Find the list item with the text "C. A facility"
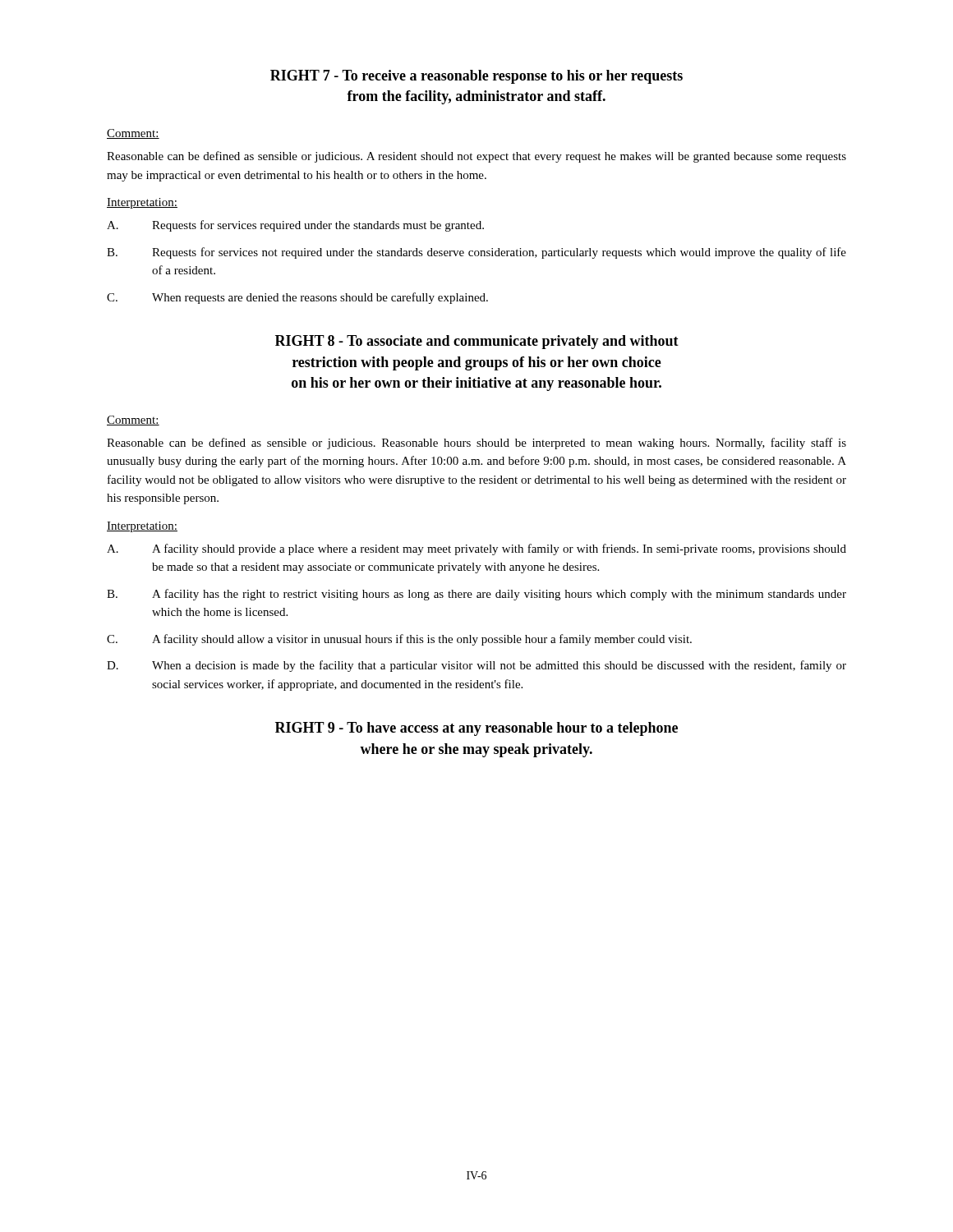 [476, 639]
